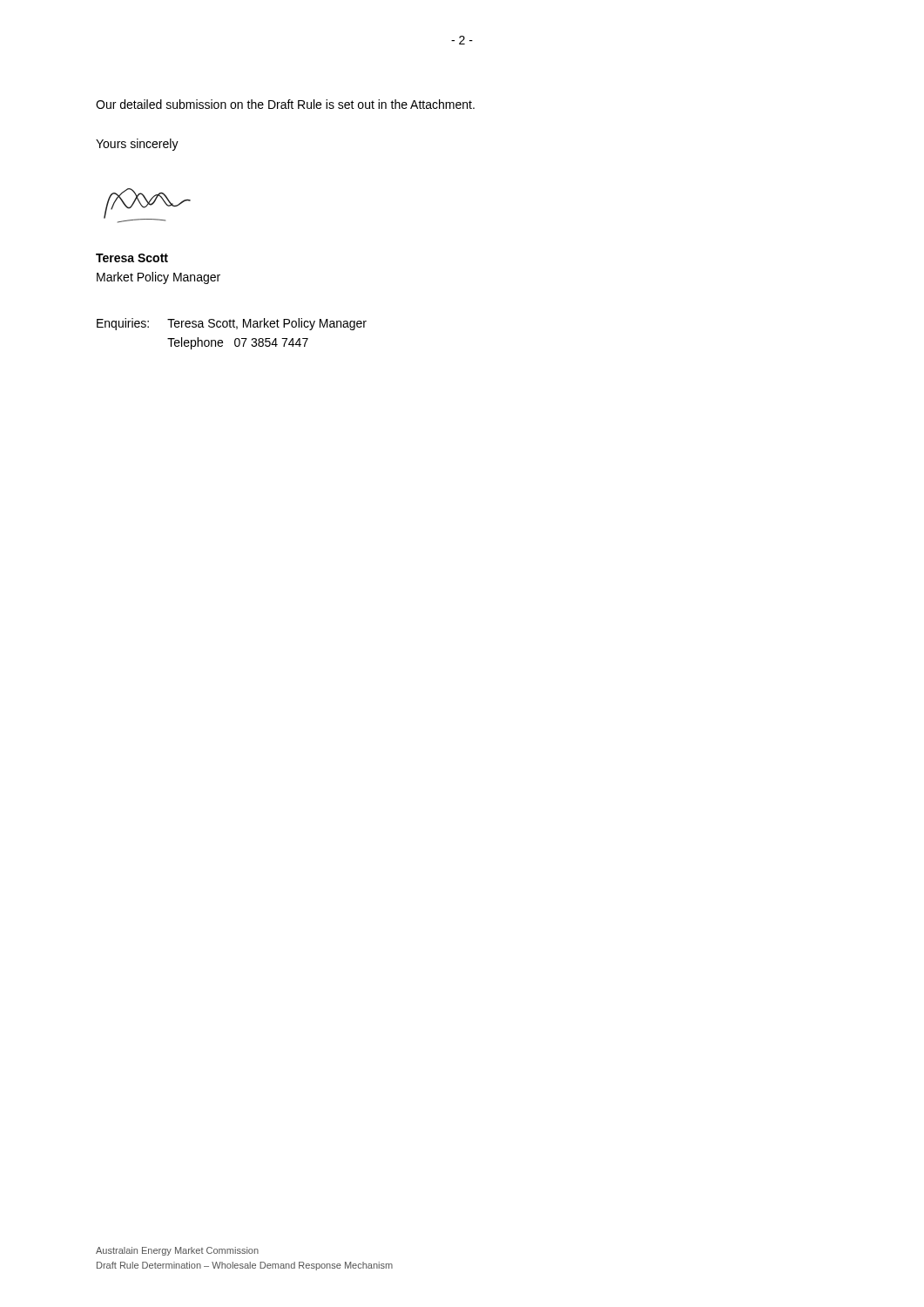Click on the text starting "Our detailed submission on the"
Image resolution: width=924 pixels, height=1307 pixels.
[286, 105]
